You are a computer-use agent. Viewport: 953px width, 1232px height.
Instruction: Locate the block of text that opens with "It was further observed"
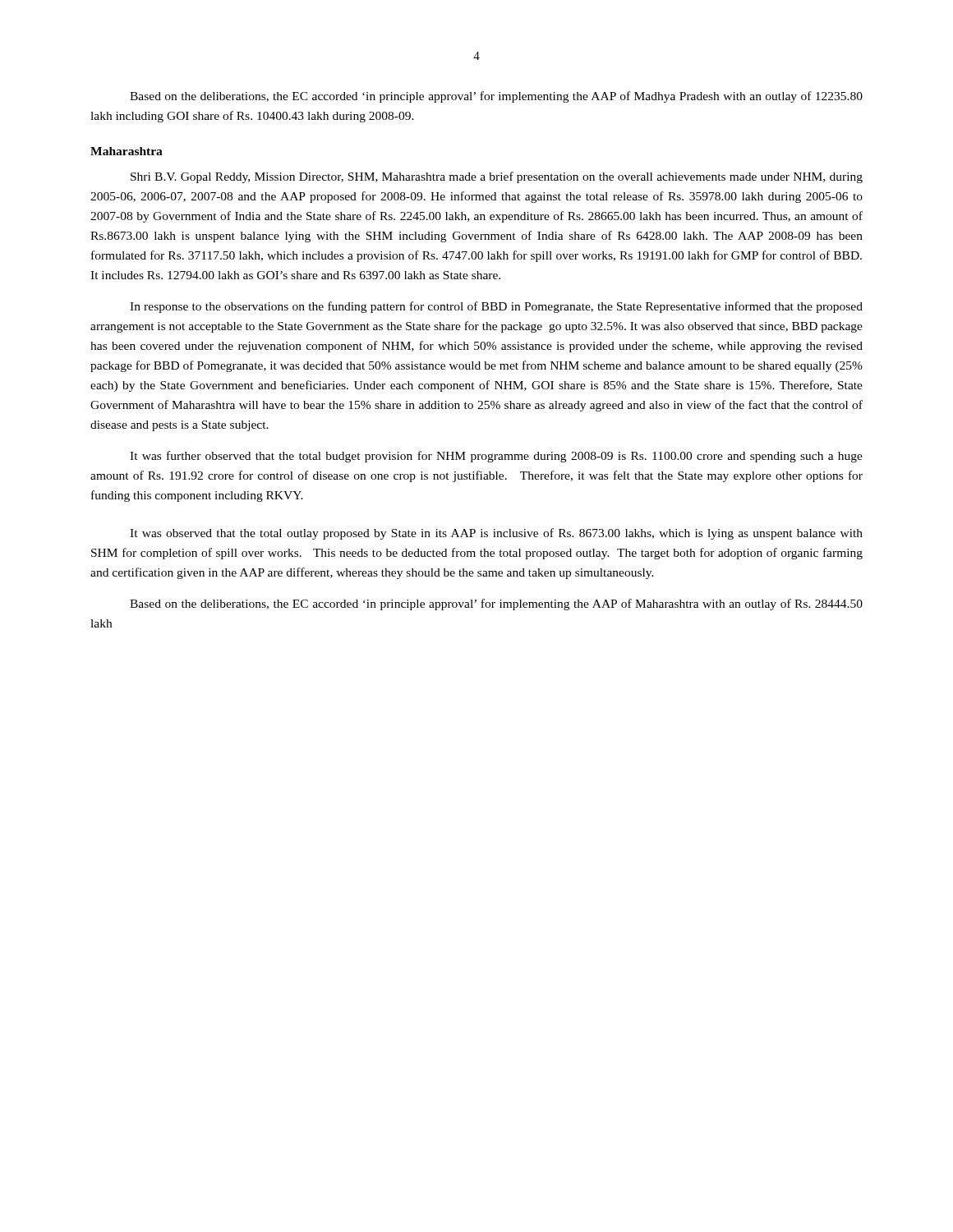pyautogui.click(x=476, y=476)
